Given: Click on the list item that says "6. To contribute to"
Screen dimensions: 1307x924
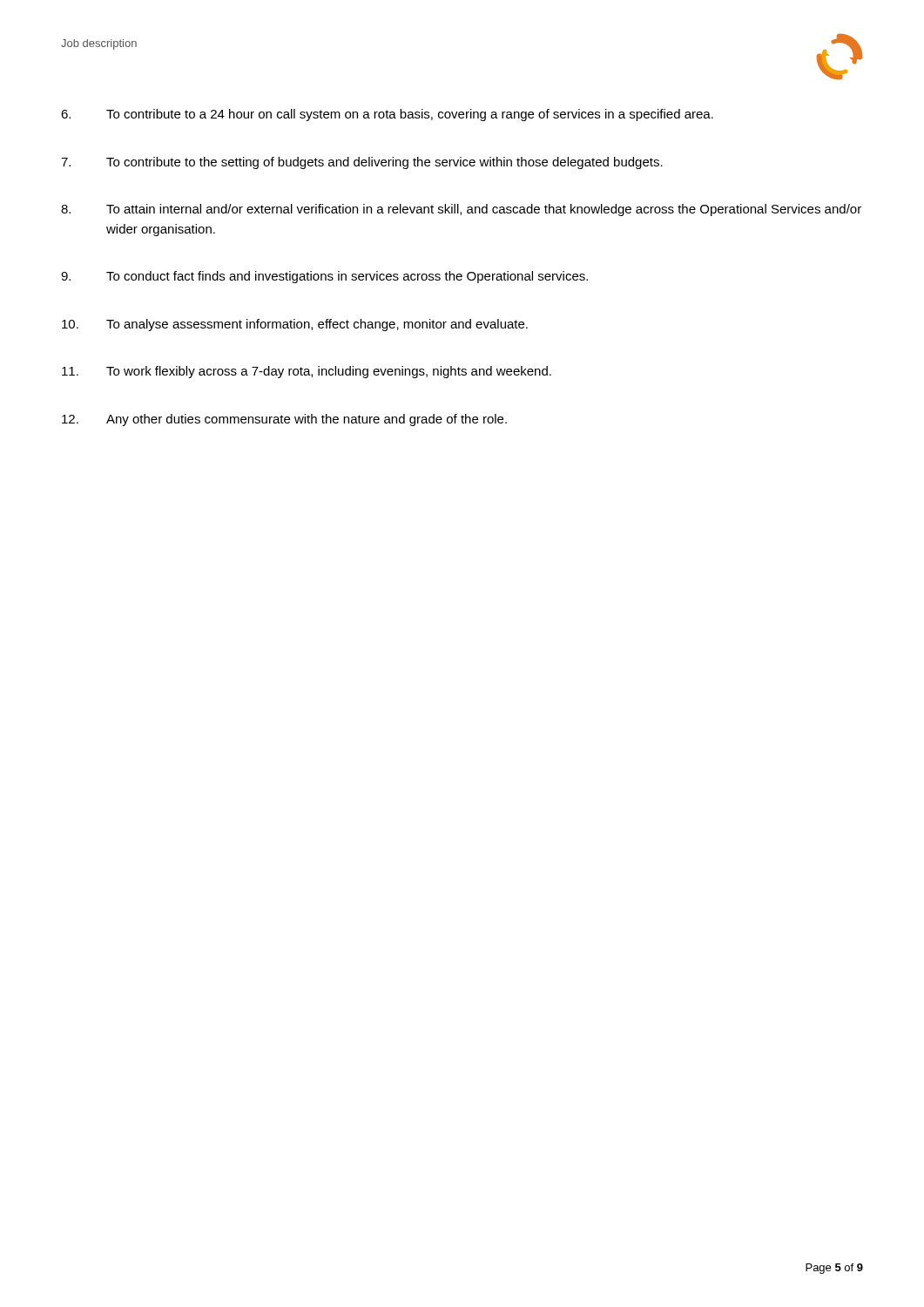Looking at the screenshot, I should tap(462, 114).
